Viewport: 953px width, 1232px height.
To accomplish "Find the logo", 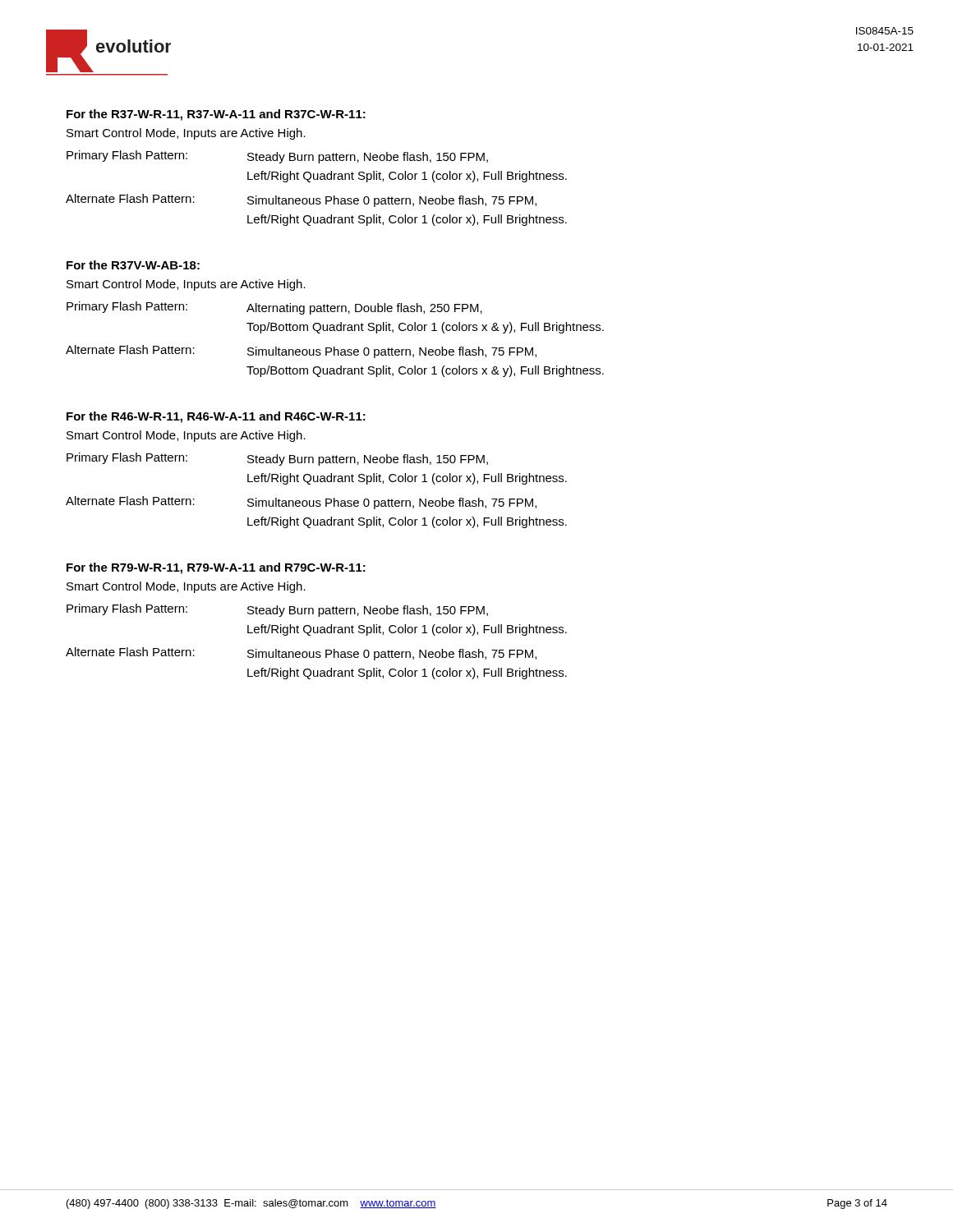I will click(105, 52).
